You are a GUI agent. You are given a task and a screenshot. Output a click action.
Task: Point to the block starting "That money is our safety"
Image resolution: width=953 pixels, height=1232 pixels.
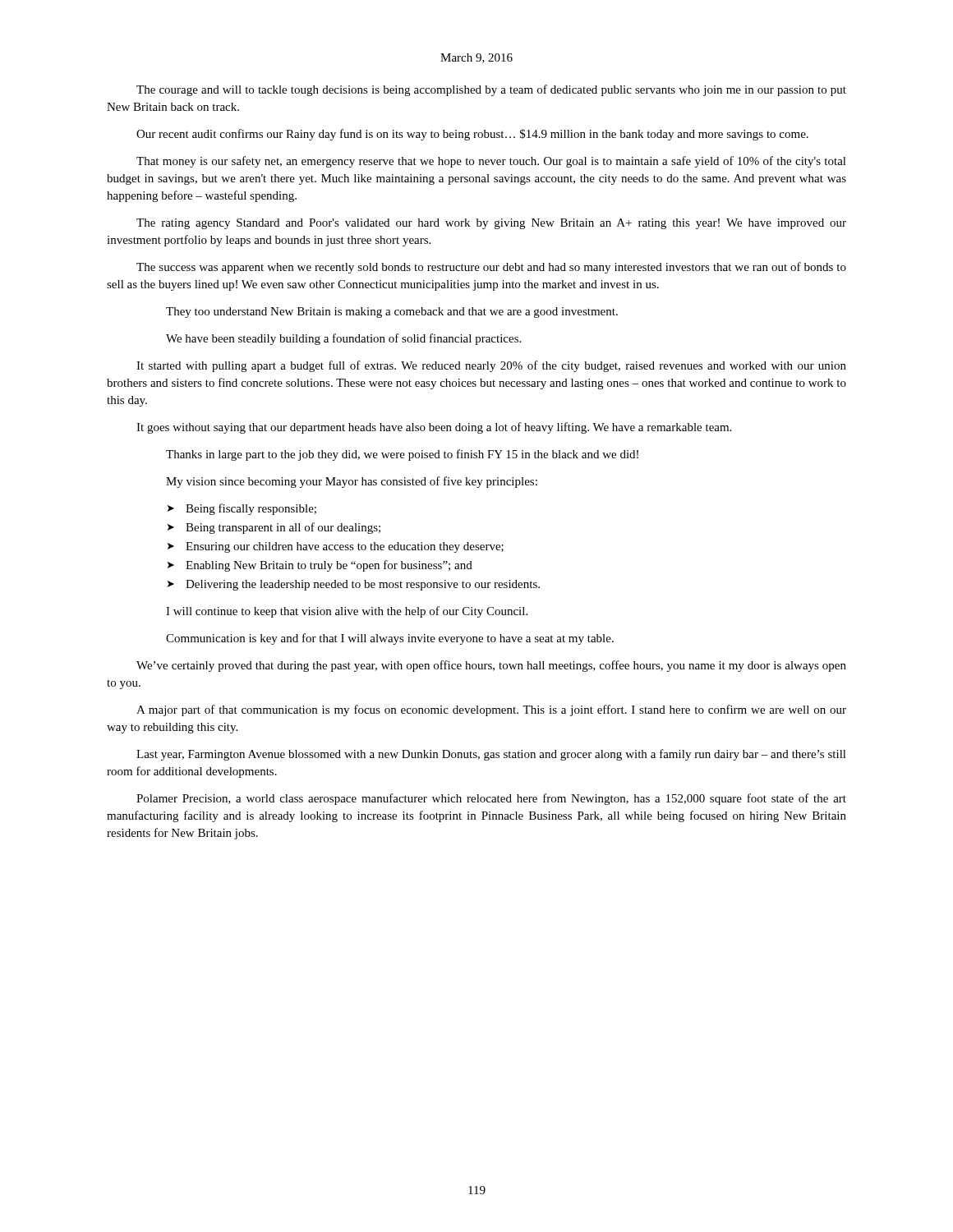[476, 178]
